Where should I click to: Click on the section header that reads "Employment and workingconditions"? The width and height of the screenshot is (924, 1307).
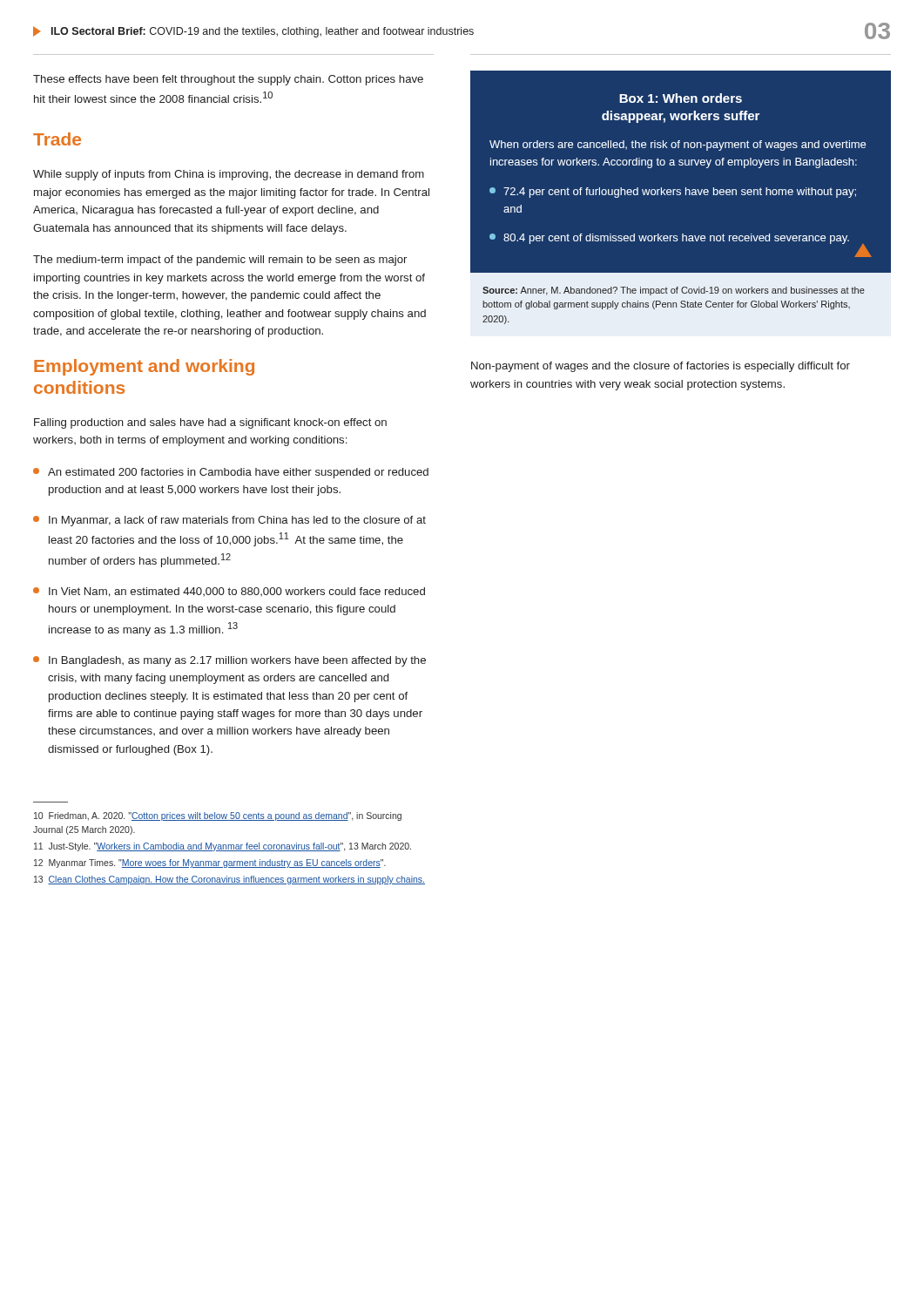144,376
